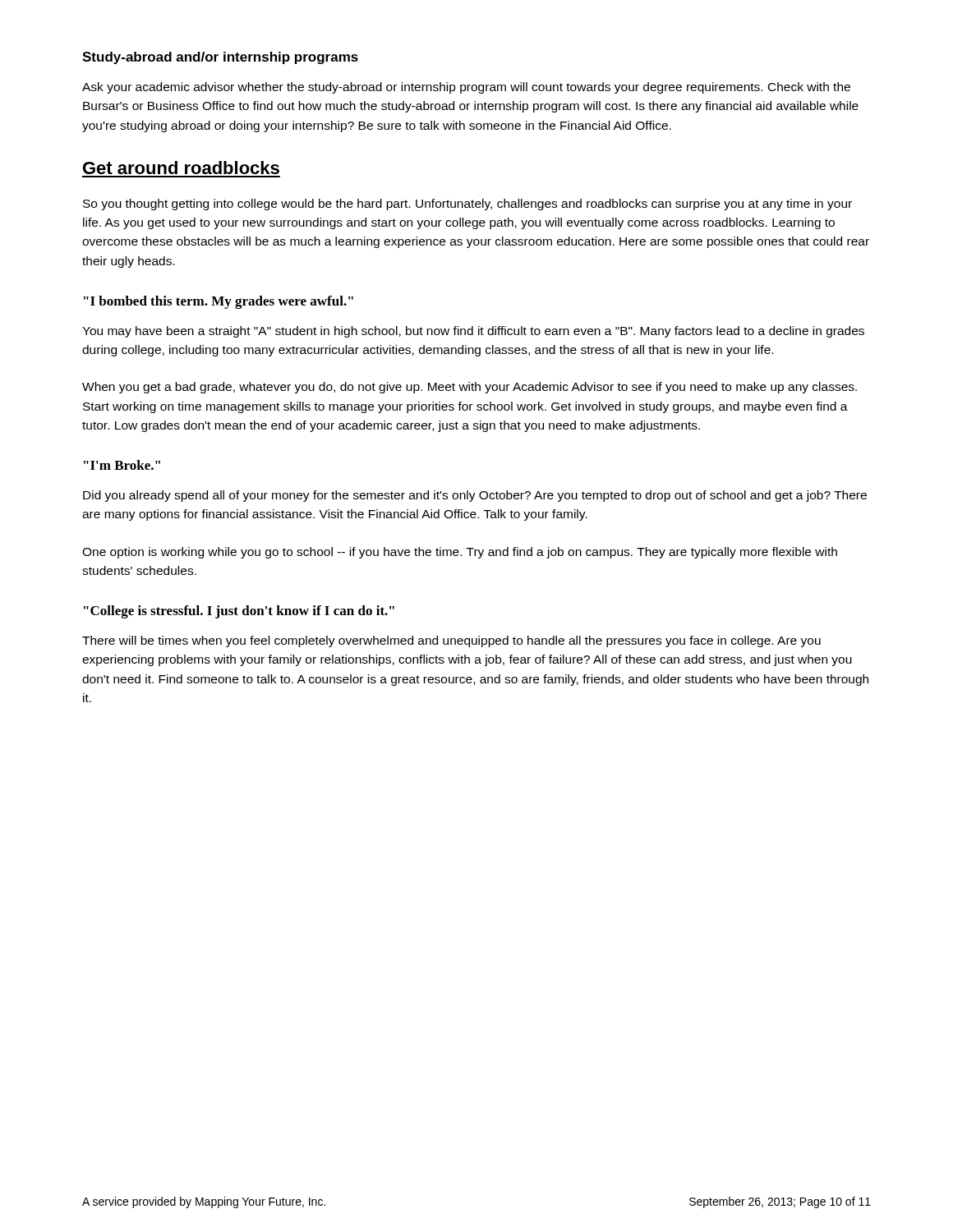Click on the text block starting "When you get a bad"

point(476,406)
